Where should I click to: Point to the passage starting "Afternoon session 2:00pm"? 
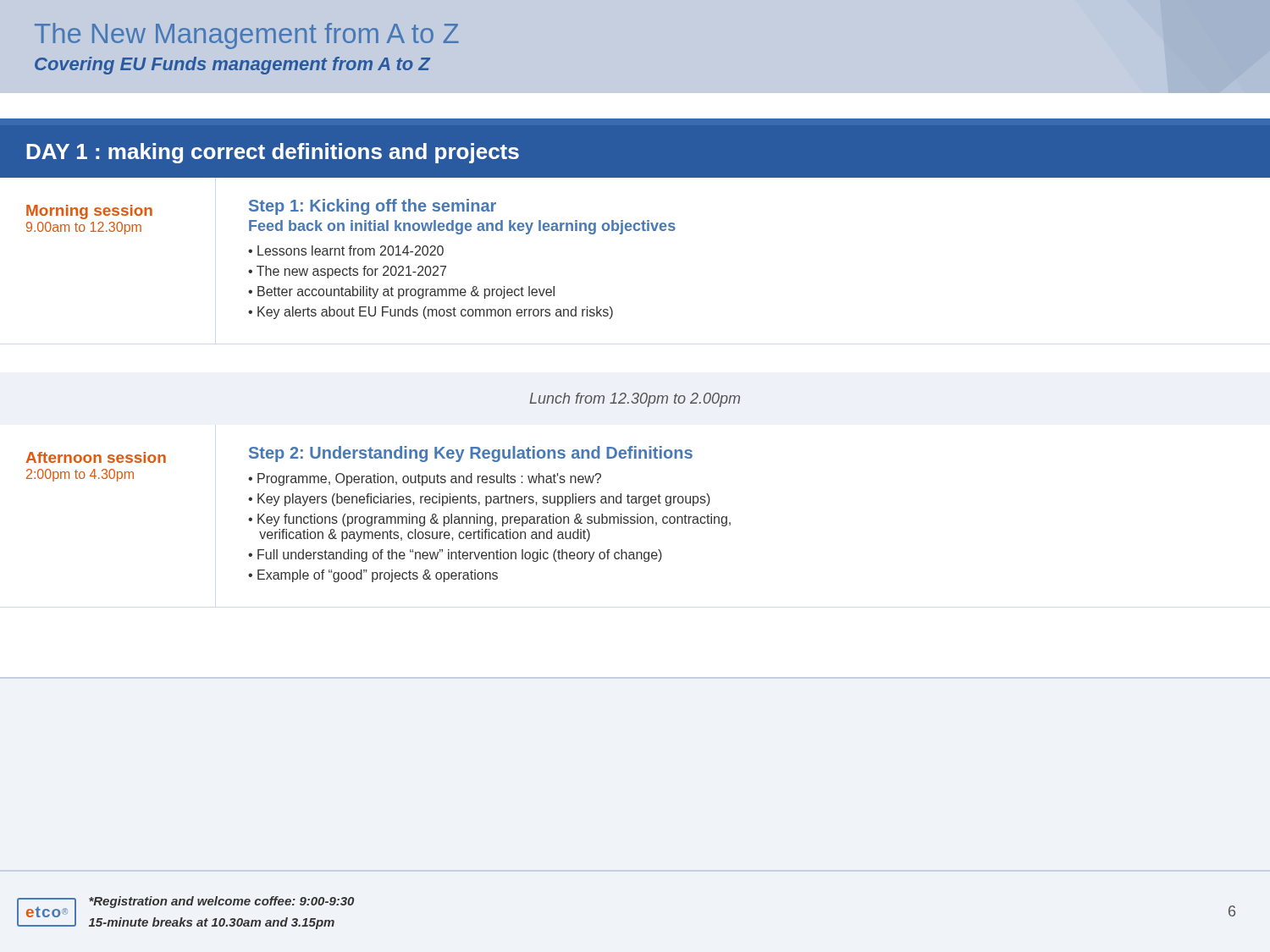click(x=113, y=465)
